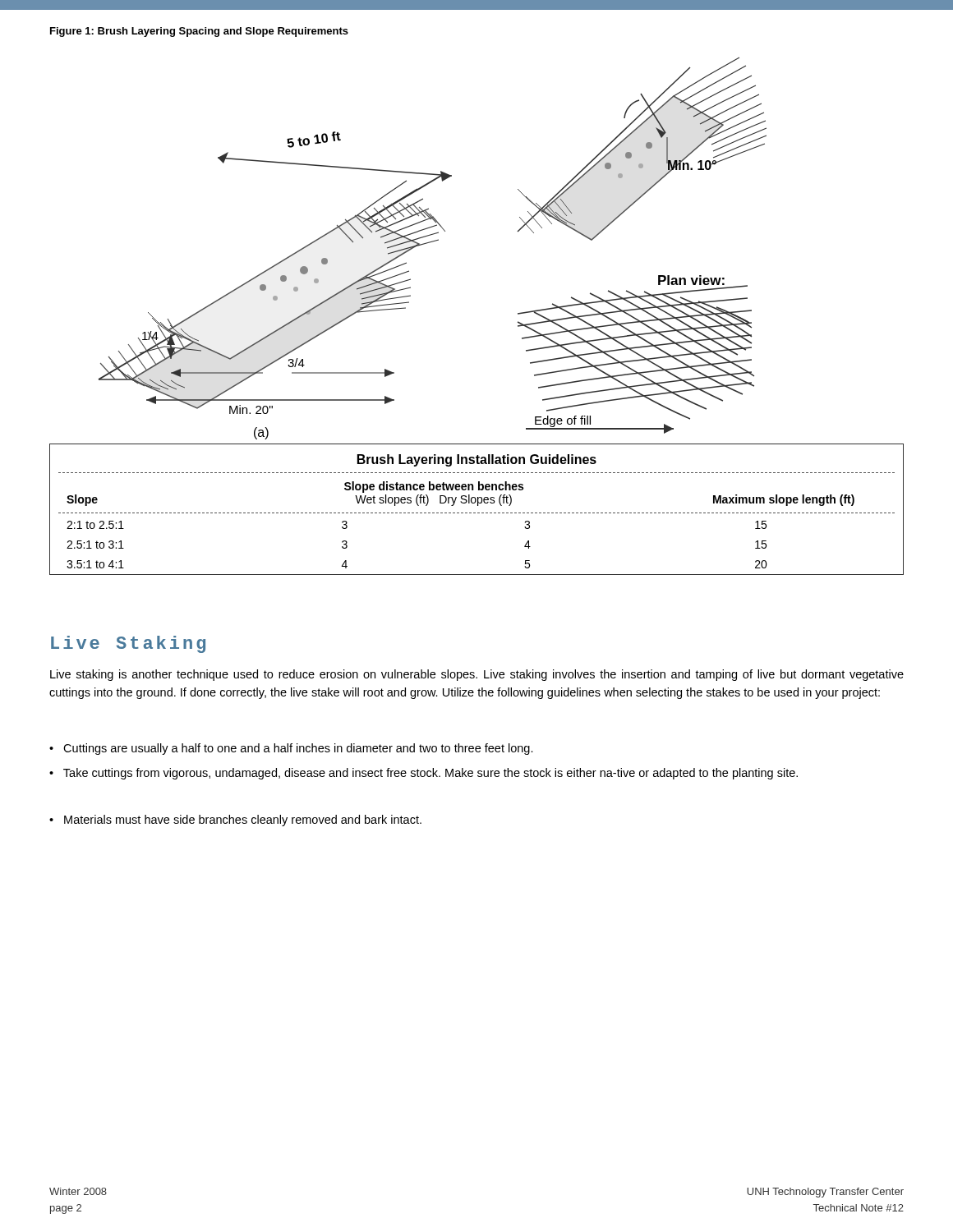Locate the list item with the text "• Cuttings are usually a half to"
Viewport: 953px width, 1232px height.
[x=291, y=748]
